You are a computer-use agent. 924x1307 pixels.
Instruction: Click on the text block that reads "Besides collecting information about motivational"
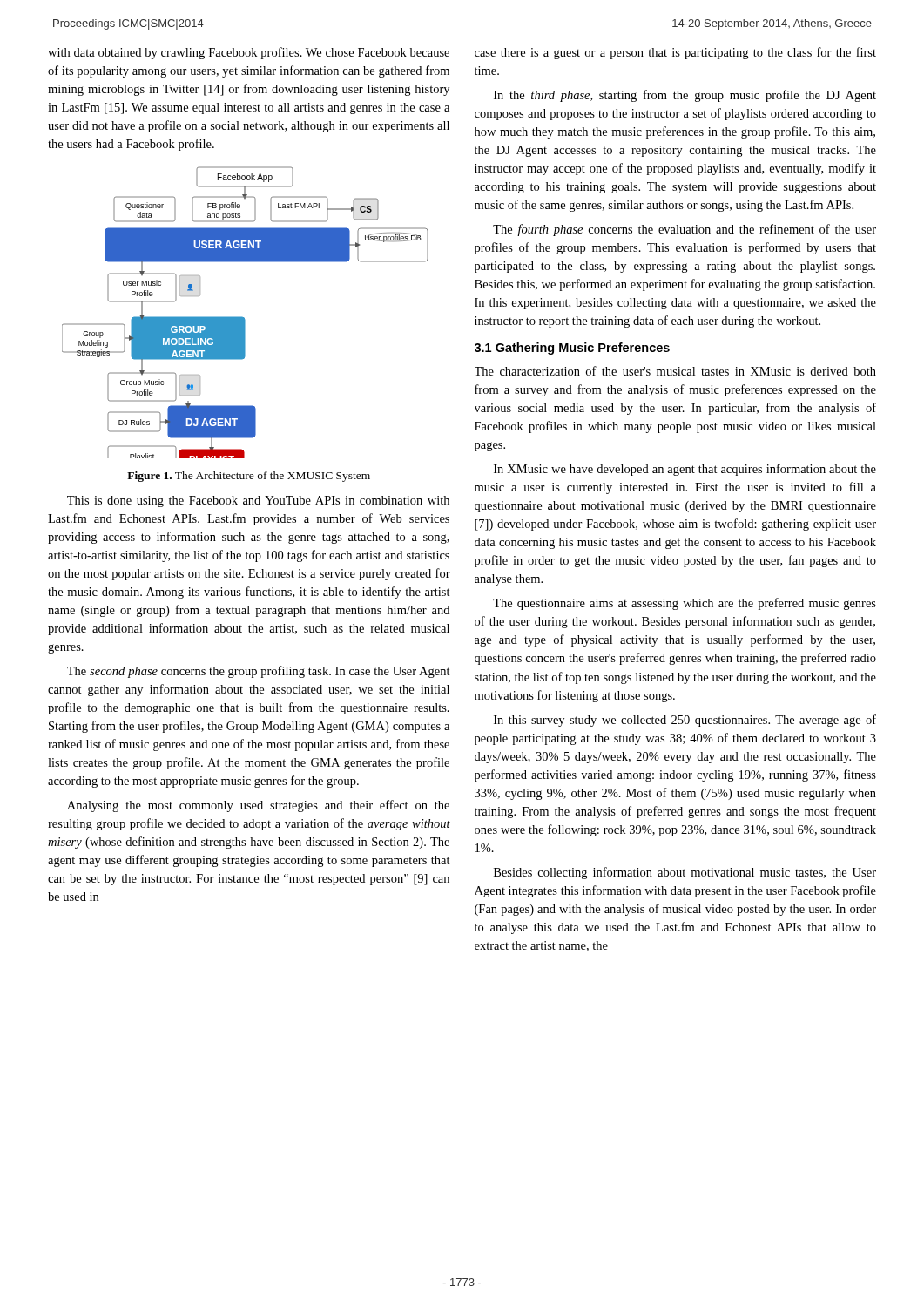pos(675,909)
